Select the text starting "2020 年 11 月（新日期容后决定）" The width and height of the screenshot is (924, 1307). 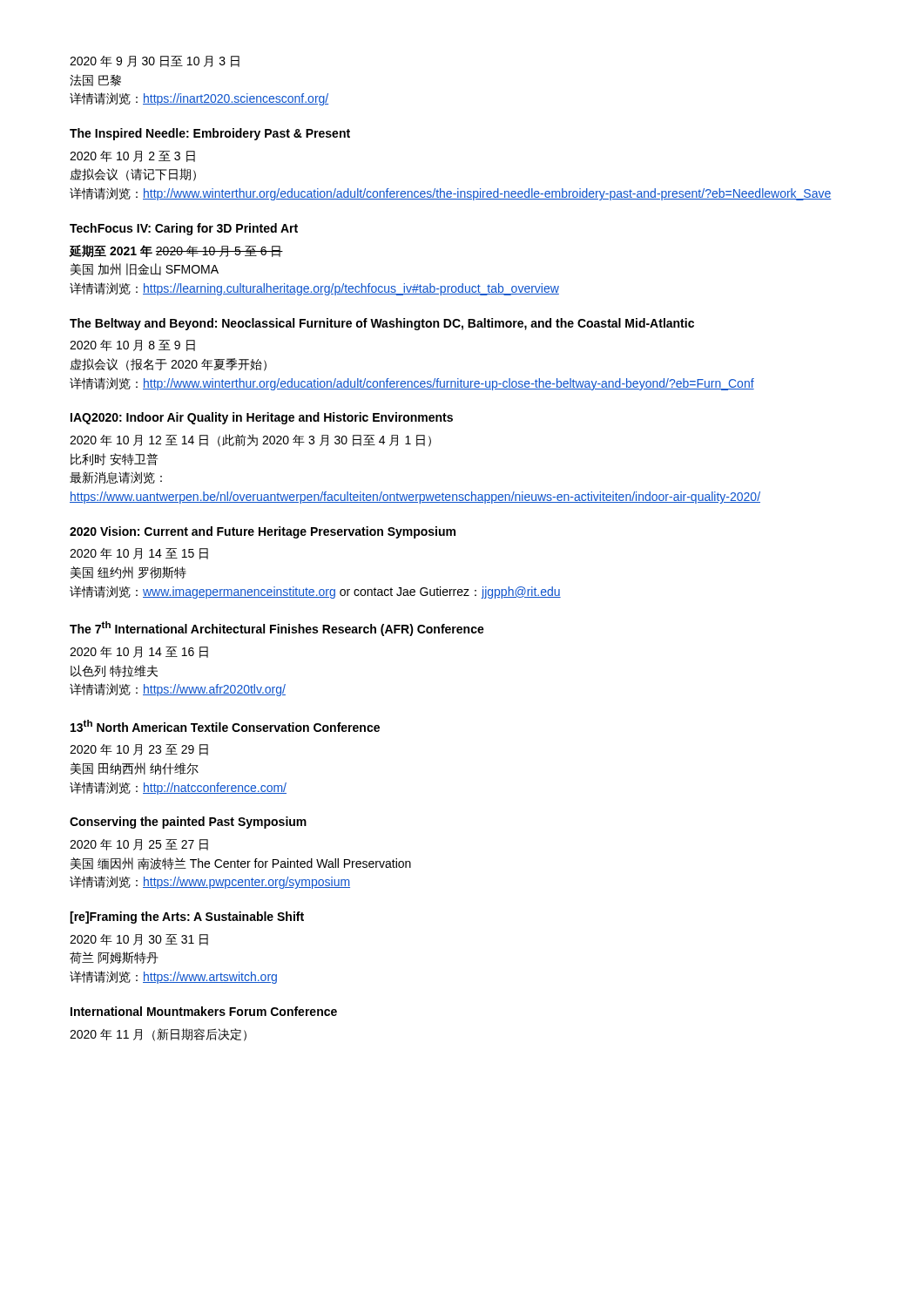click(158, 1035)
